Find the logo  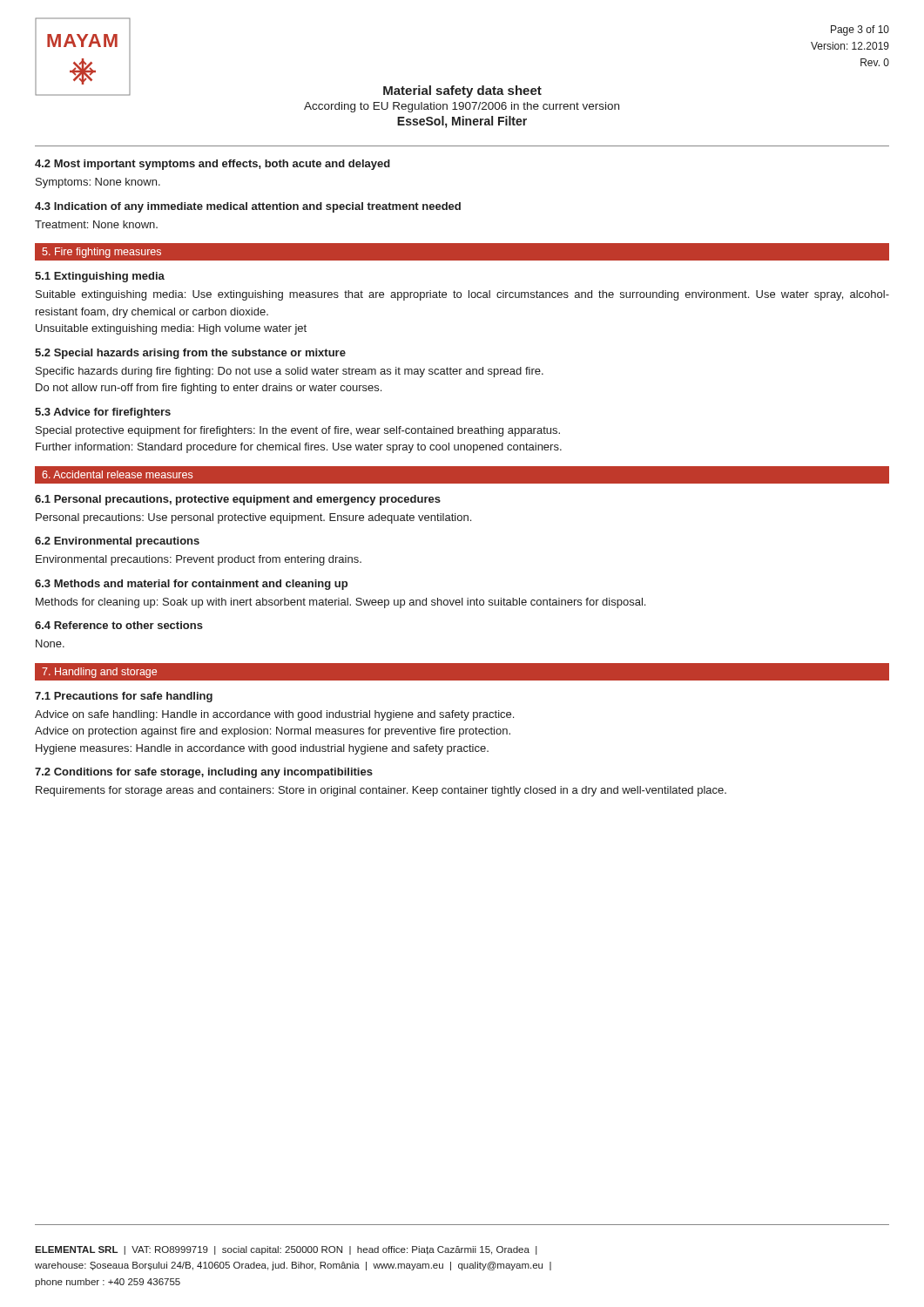(83, 58)
